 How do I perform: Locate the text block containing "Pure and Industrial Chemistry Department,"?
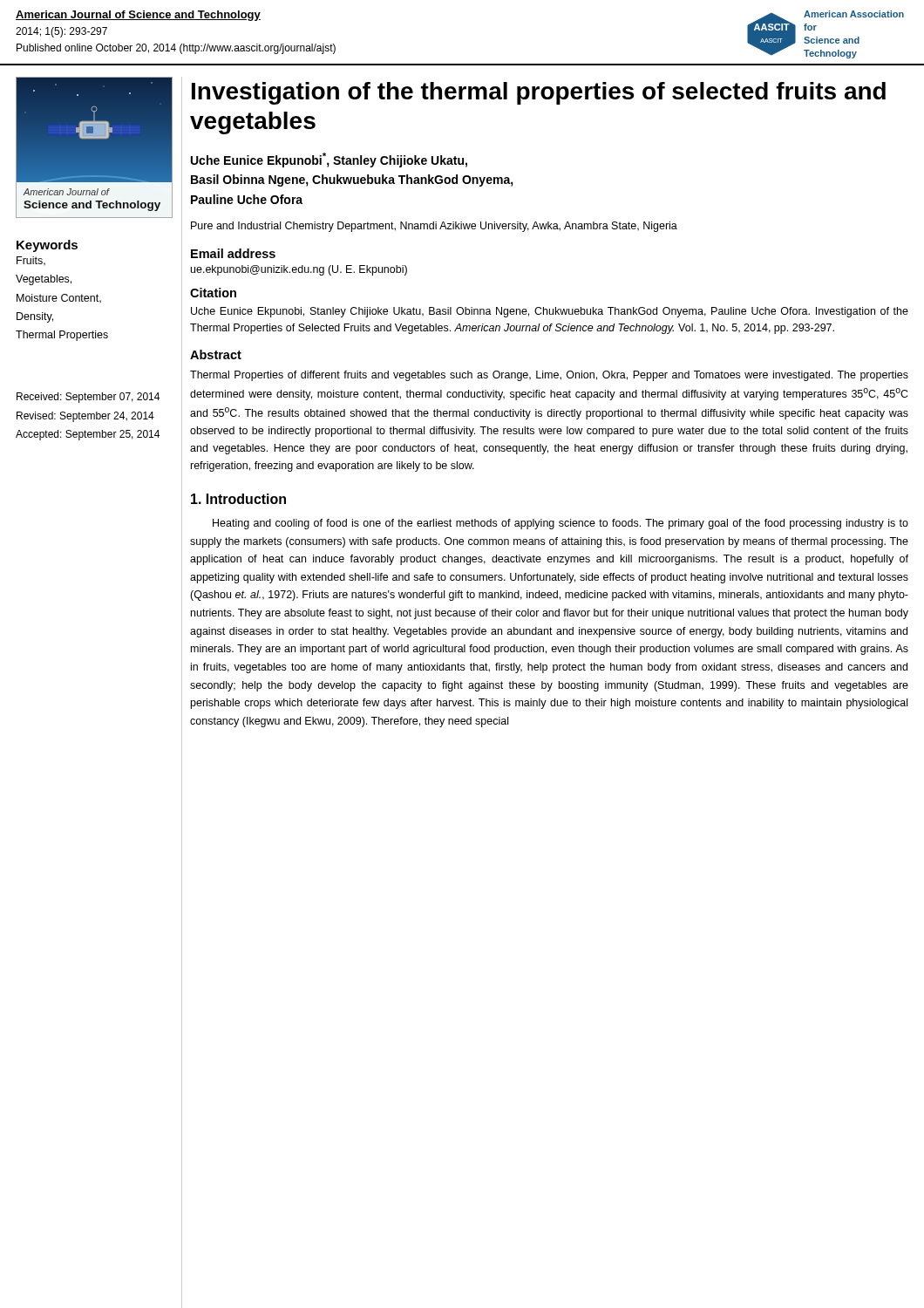click(x=434, y=226)
